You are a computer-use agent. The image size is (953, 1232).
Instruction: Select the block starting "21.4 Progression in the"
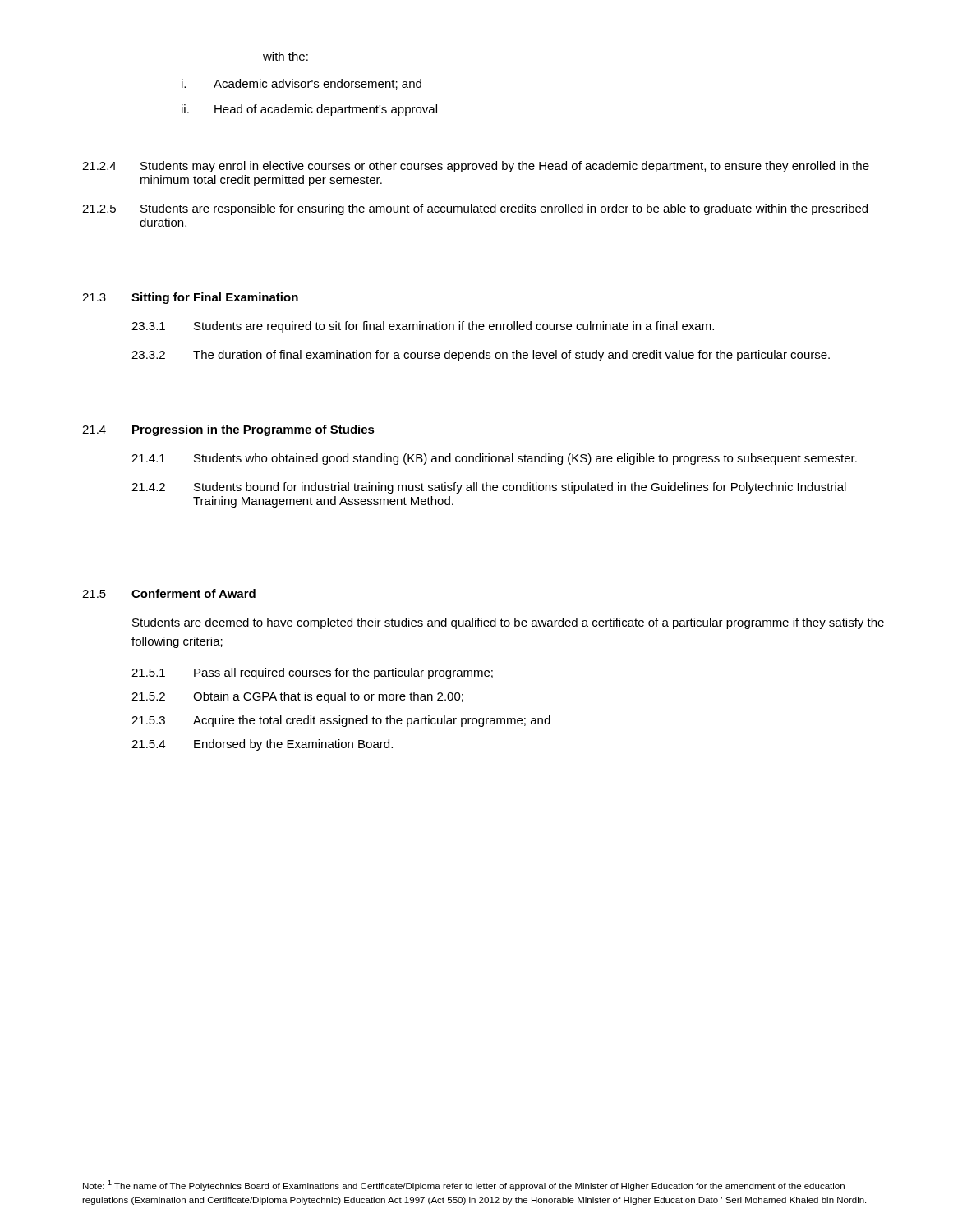[x=228, y=430]
